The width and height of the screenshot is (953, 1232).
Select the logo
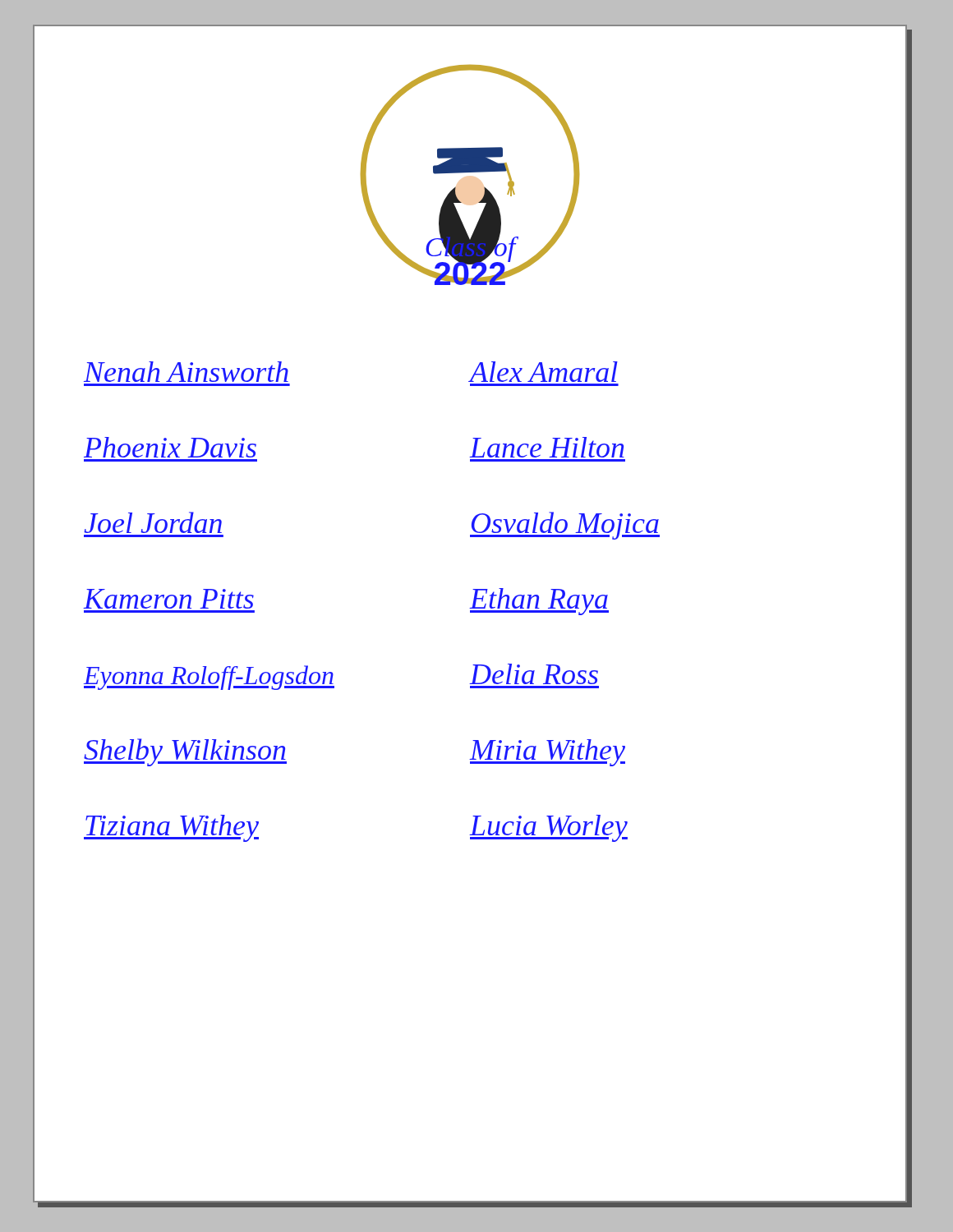(470, 176)
